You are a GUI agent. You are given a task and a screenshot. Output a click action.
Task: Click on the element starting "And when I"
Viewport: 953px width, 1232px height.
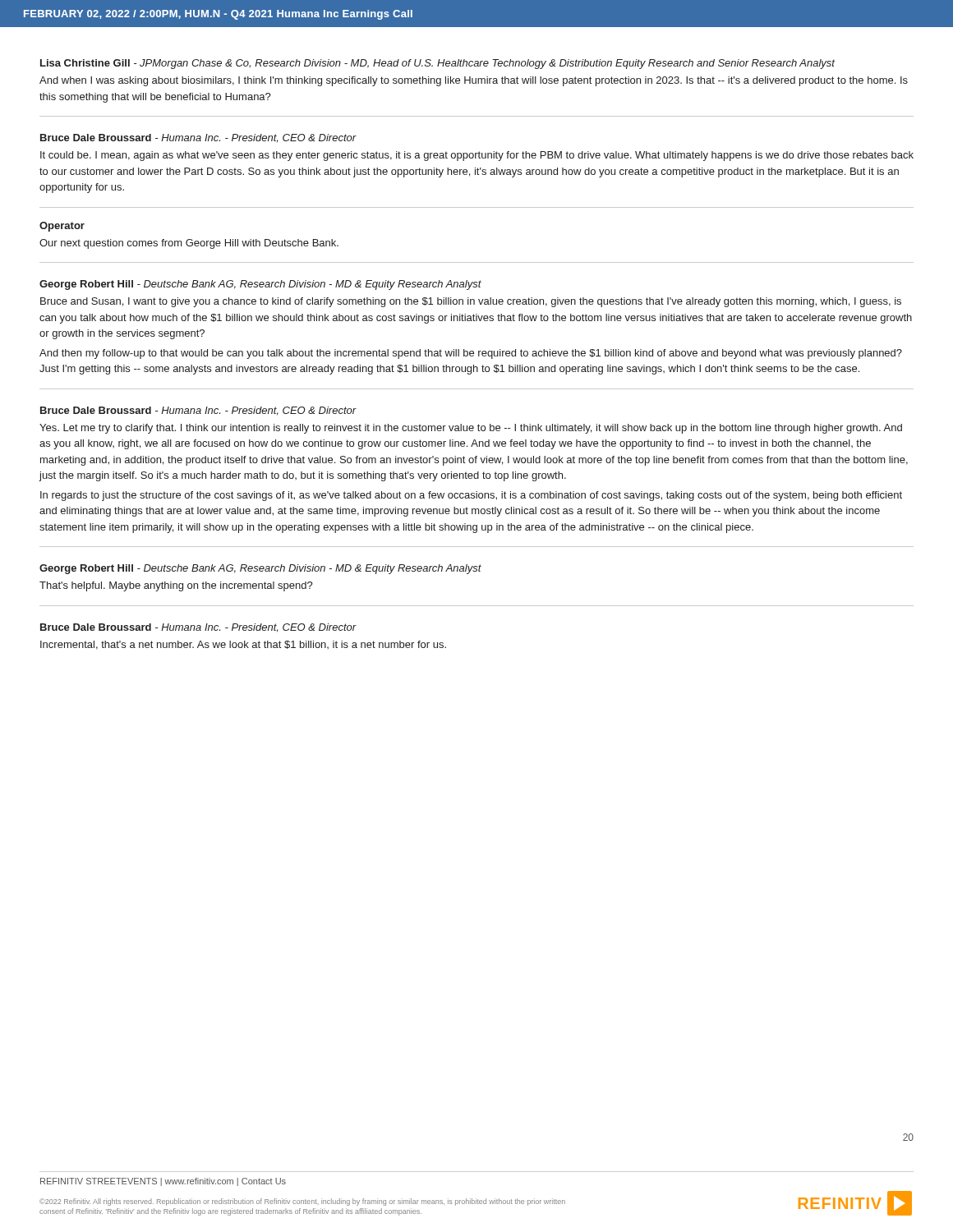coord(474,88)
